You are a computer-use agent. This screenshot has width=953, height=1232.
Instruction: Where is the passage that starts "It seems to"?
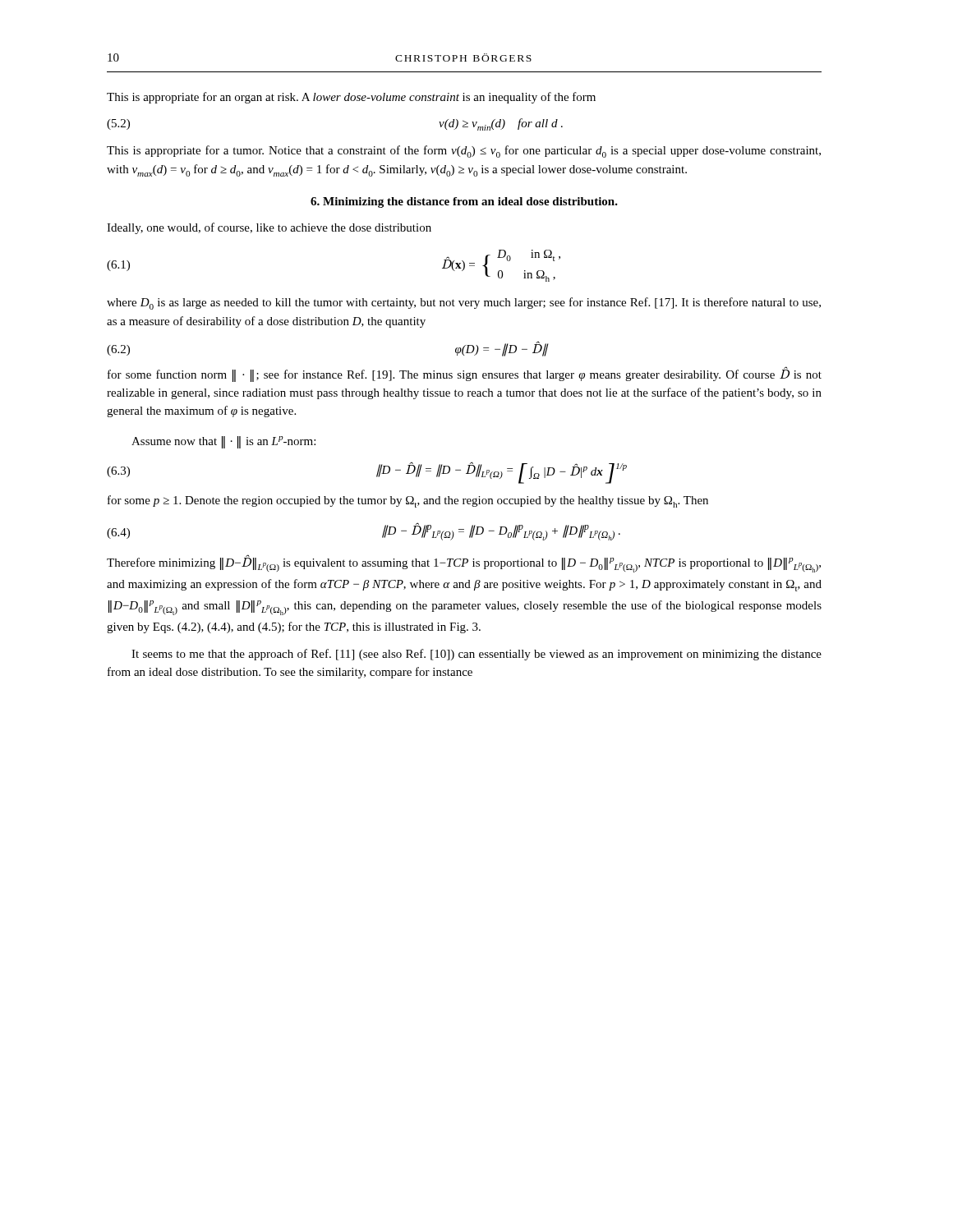tap(464, 664)
